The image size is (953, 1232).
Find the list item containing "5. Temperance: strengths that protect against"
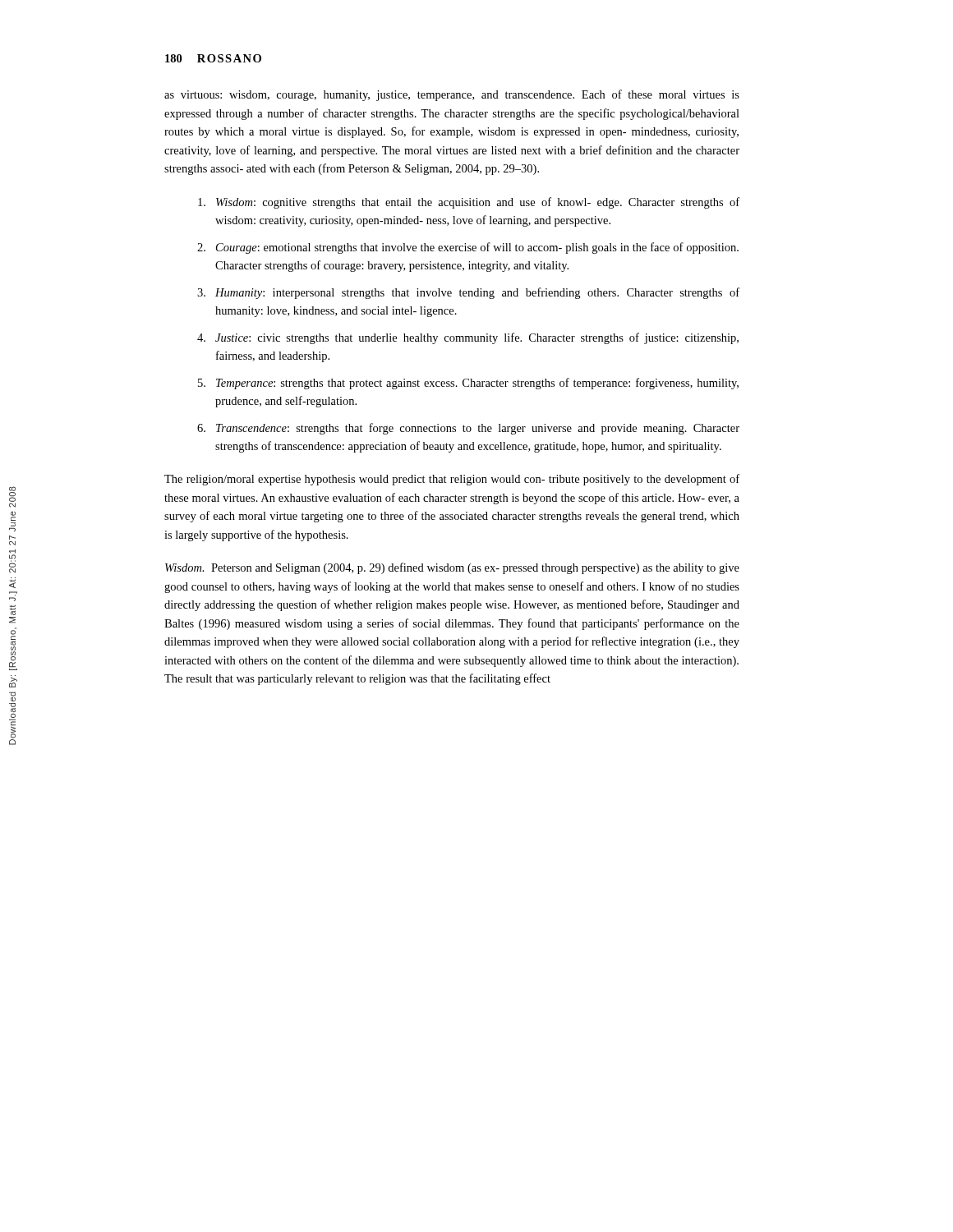point(468,392)
